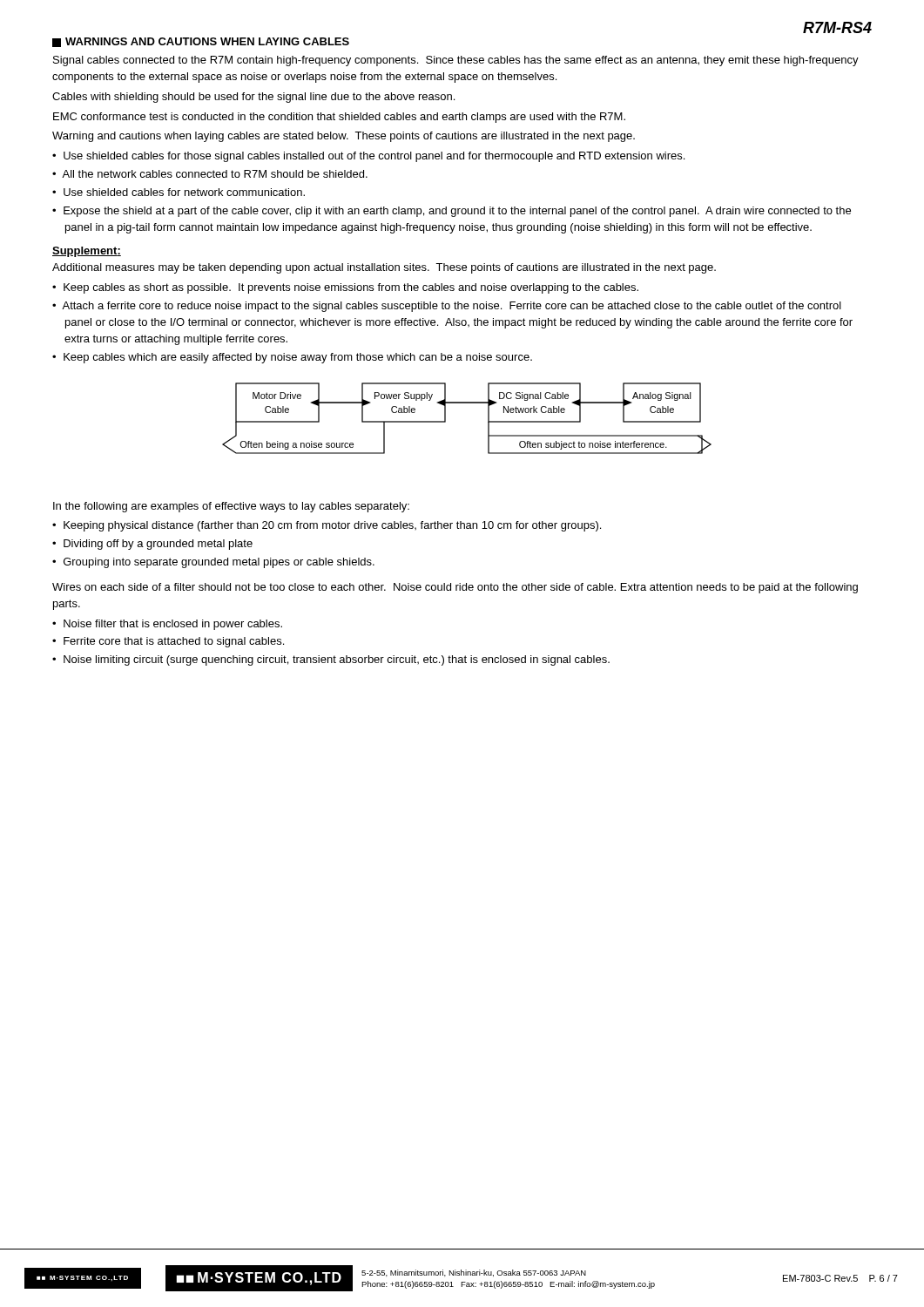924x1307 pixels.
Task: Select the text block containing "EMC conformance test is conducted in"
Action: (x=339, y=116)
